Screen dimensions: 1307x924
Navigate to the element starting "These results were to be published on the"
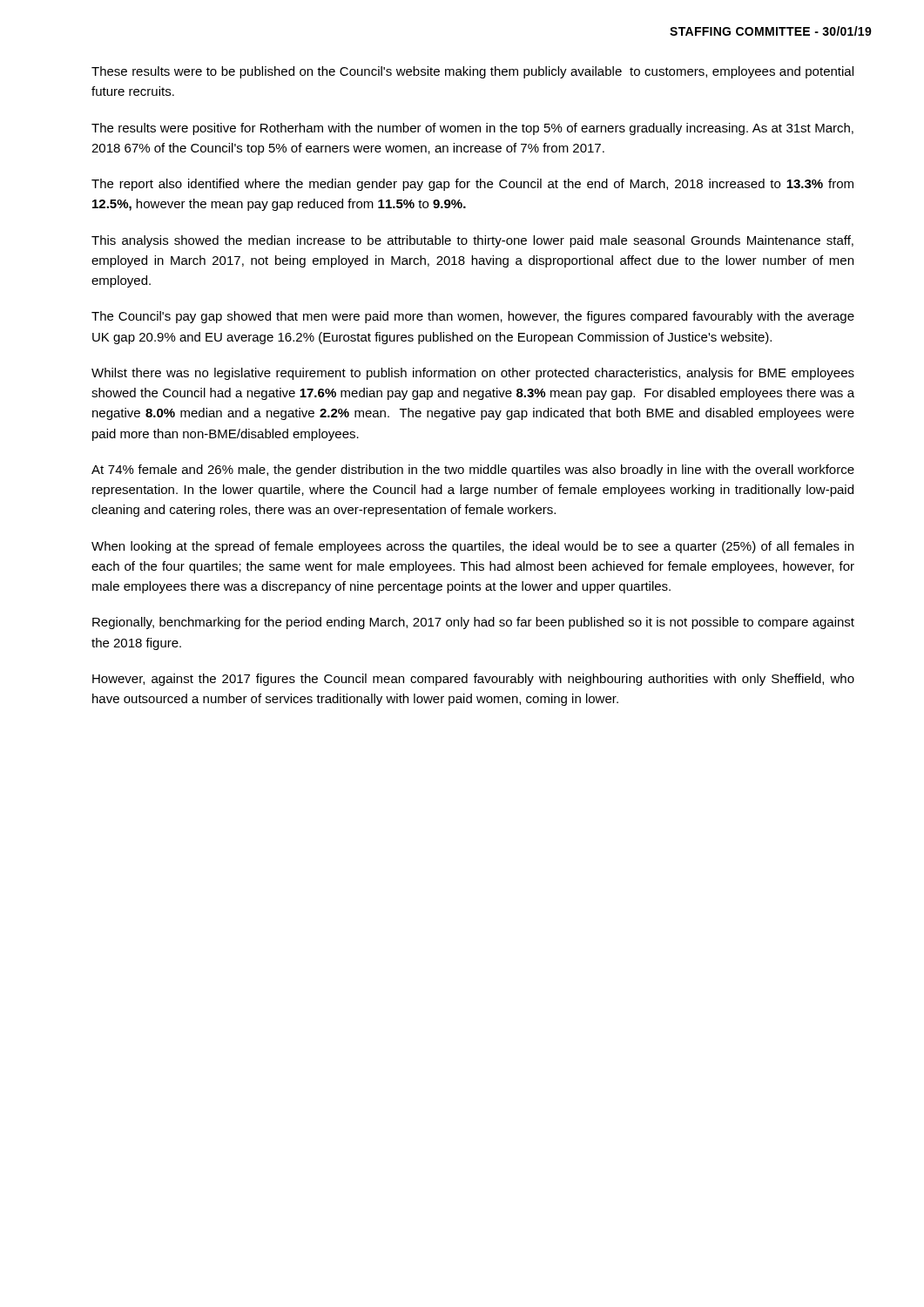click(x=473, y=81)
